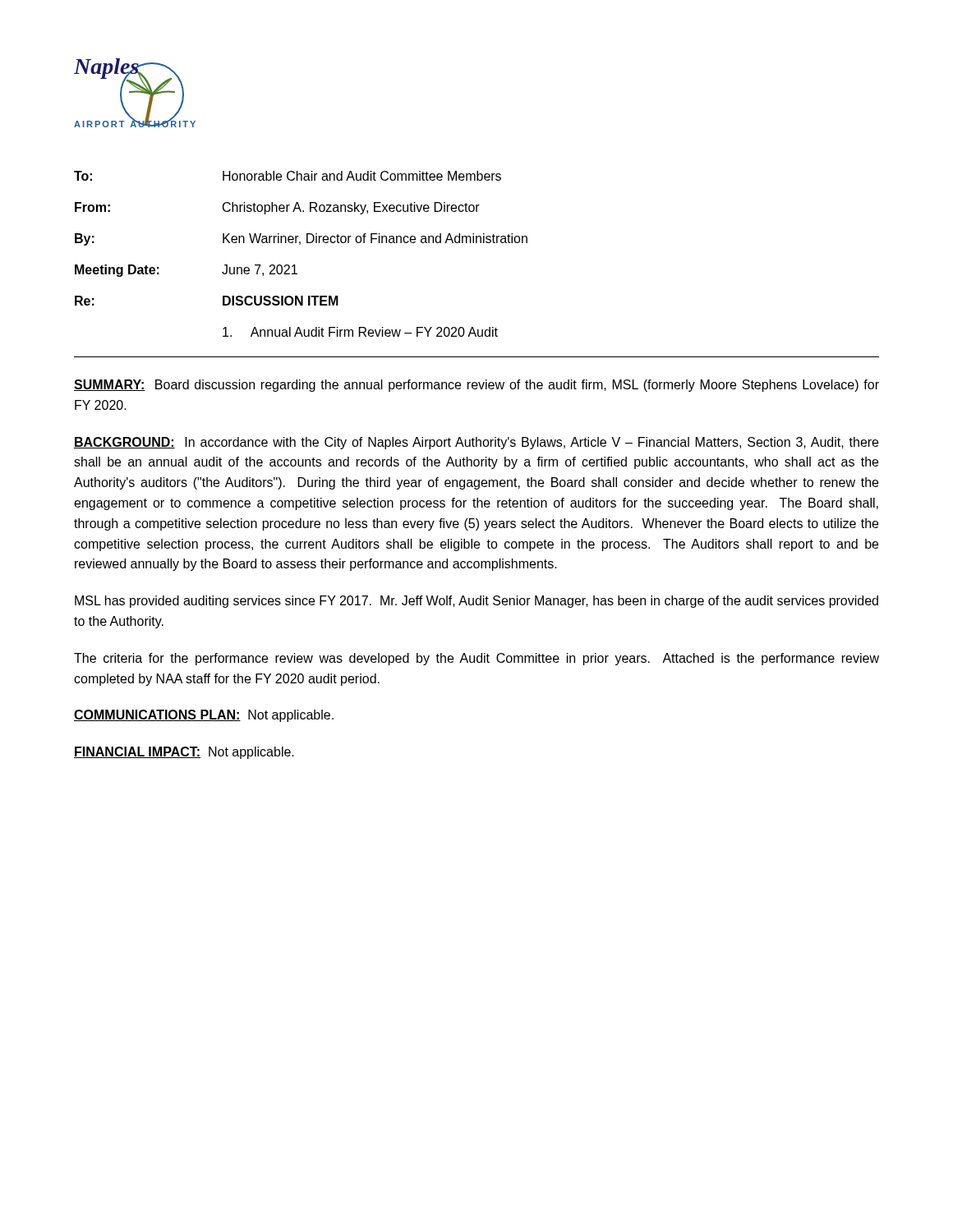Find the logo
This screenshot has width=953, height=1232.
pos(476,90)
